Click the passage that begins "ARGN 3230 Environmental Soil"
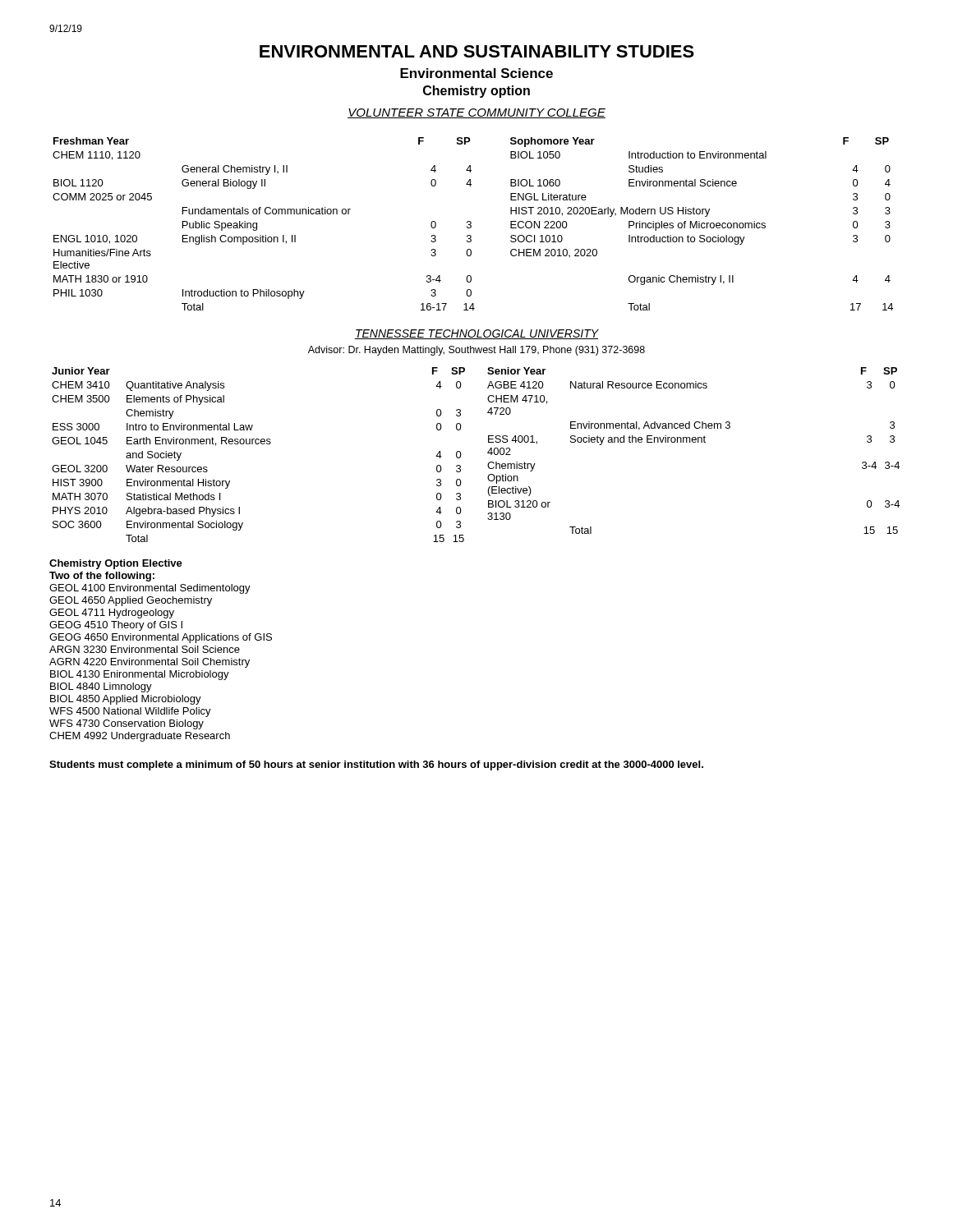This screenshot has width=953, height=1232. (145, 649)
